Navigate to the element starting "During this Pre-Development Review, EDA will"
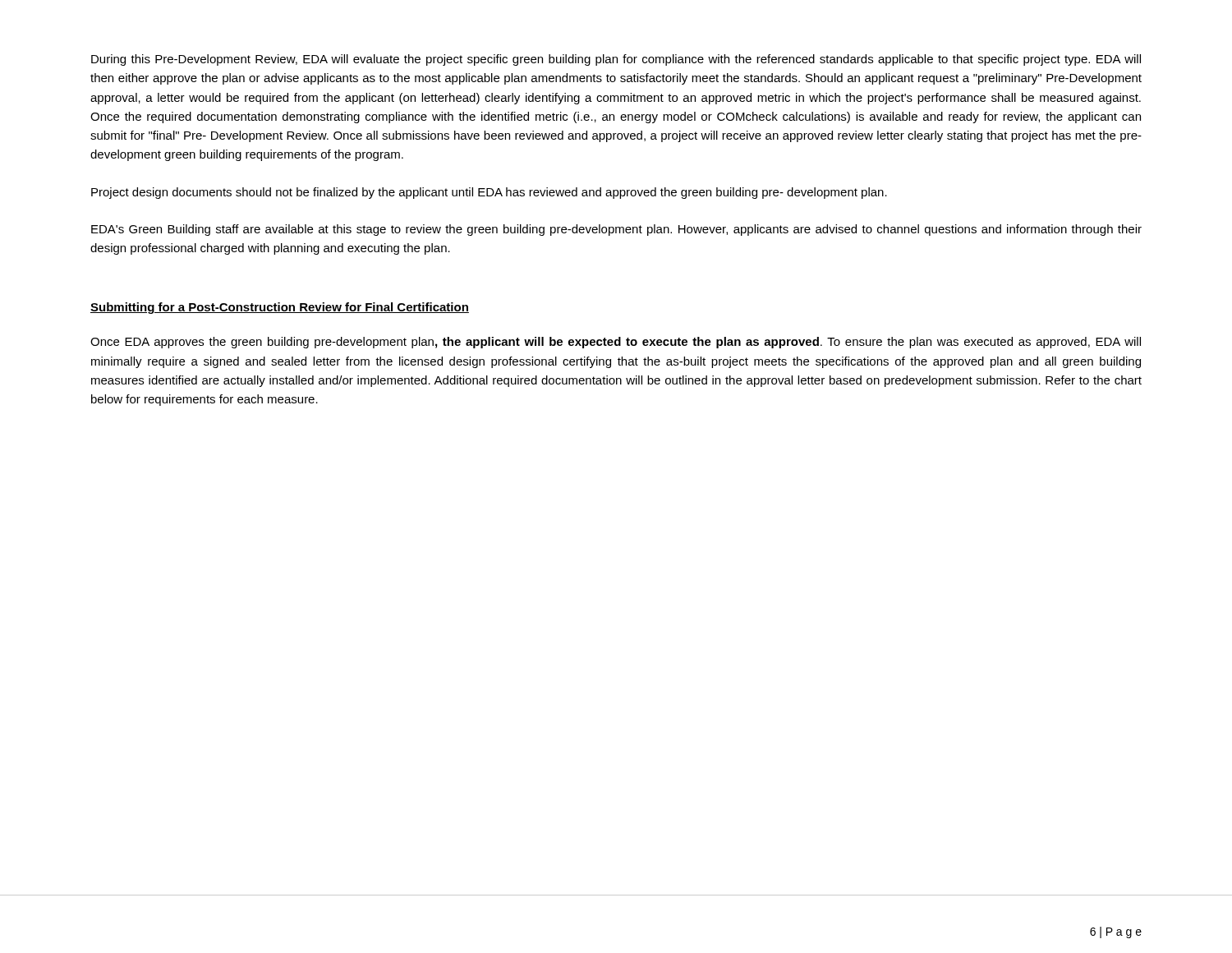Image resolution: width=1232 pixels, height=953 pixels. [x=616, y=106]
